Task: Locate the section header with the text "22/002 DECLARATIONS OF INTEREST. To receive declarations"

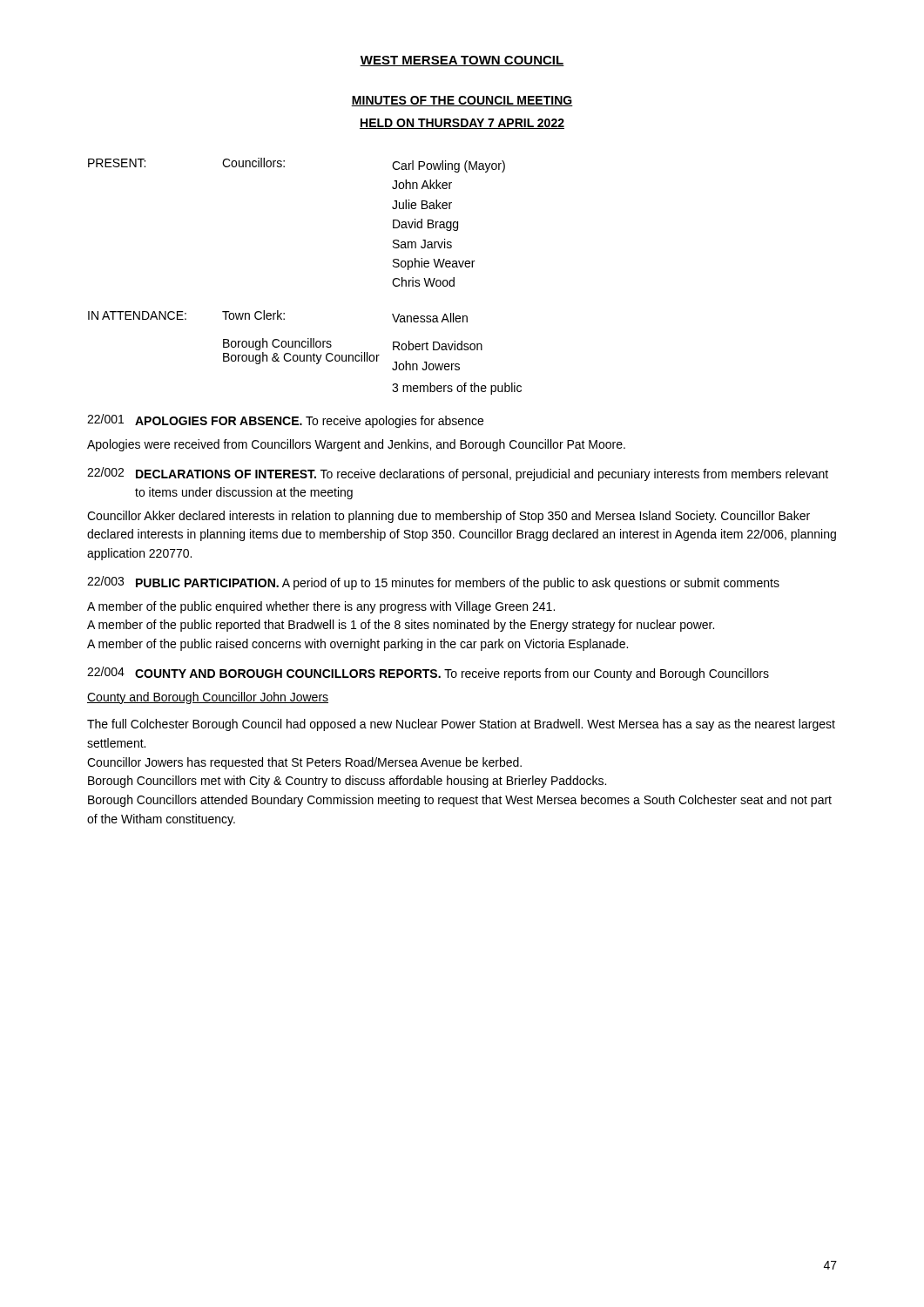Action: [x=462, y=483]
